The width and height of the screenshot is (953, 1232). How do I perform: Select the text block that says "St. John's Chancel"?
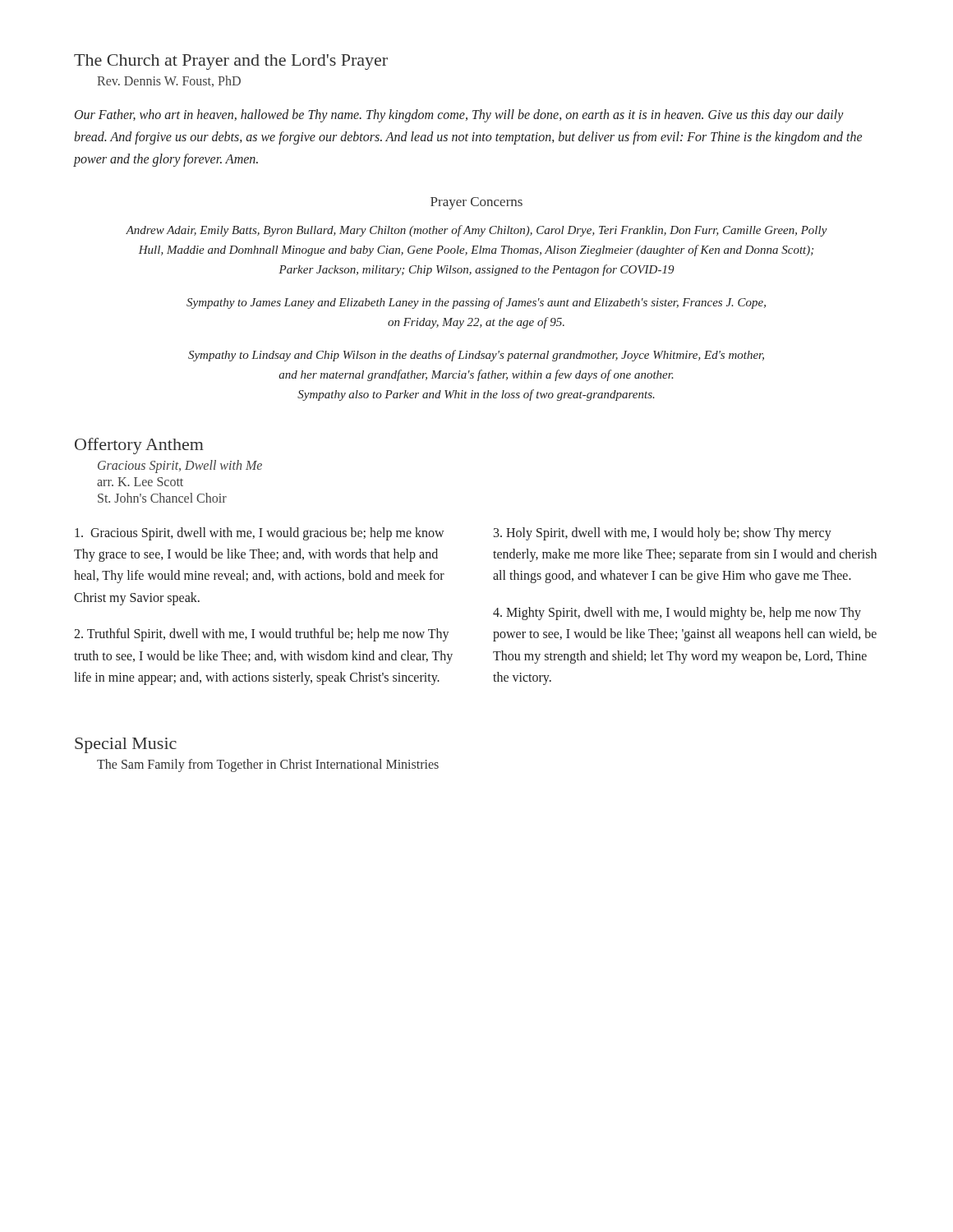tap(162, 498)
